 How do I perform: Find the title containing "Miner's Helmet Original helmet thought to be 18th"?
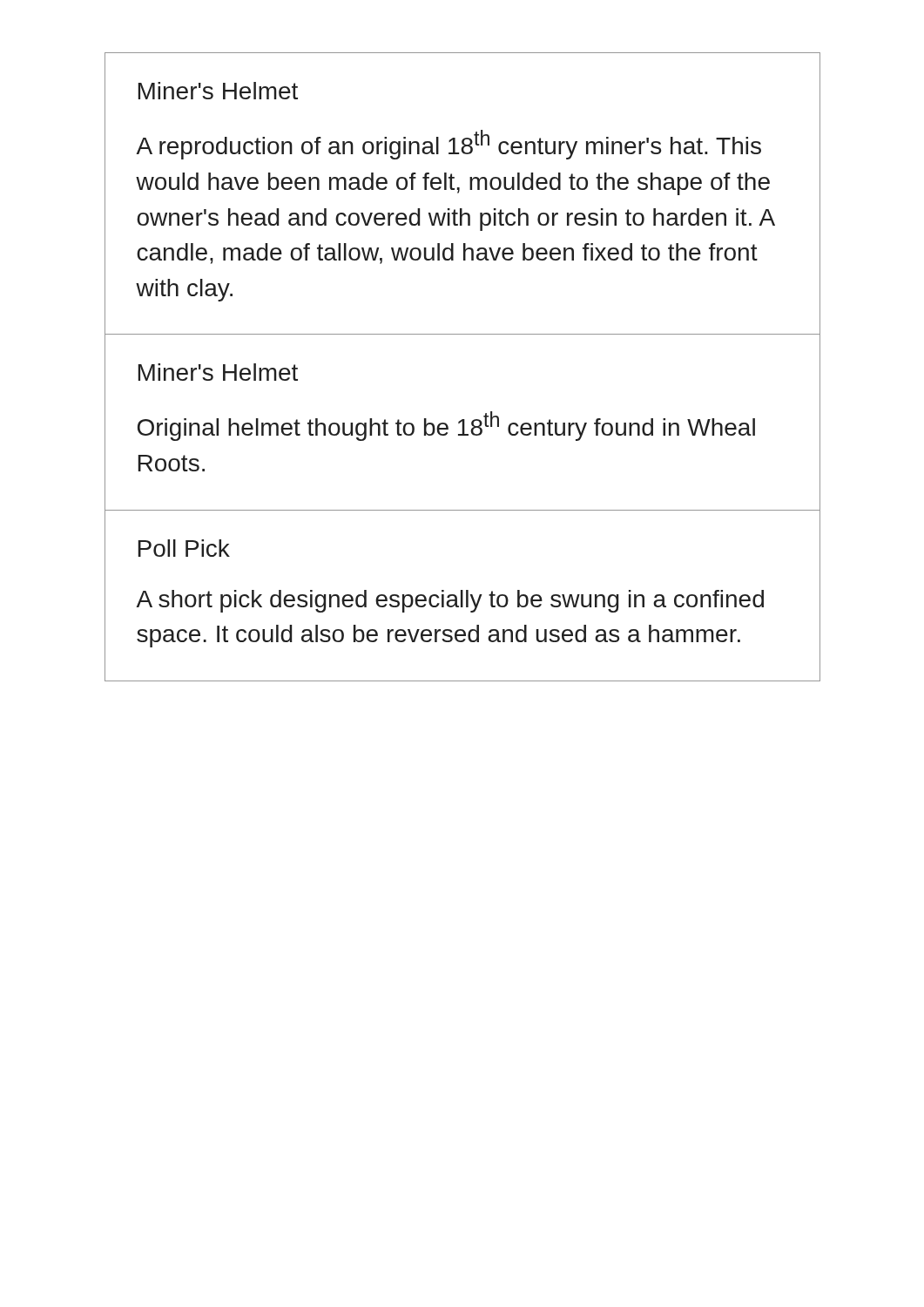point(462,420)
